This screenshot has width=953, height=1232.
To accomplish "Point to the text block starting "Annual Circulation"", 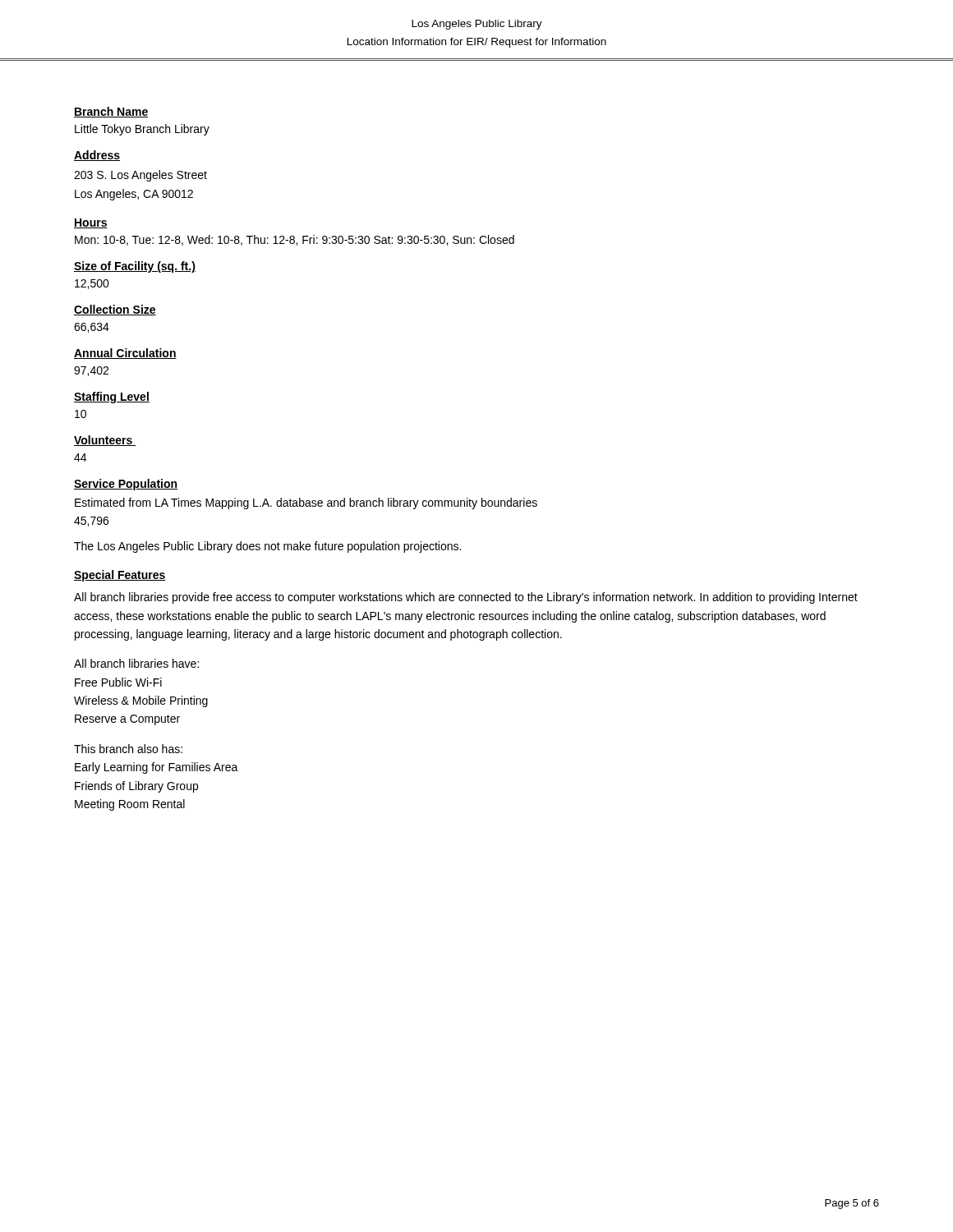I will coord(125,353).
